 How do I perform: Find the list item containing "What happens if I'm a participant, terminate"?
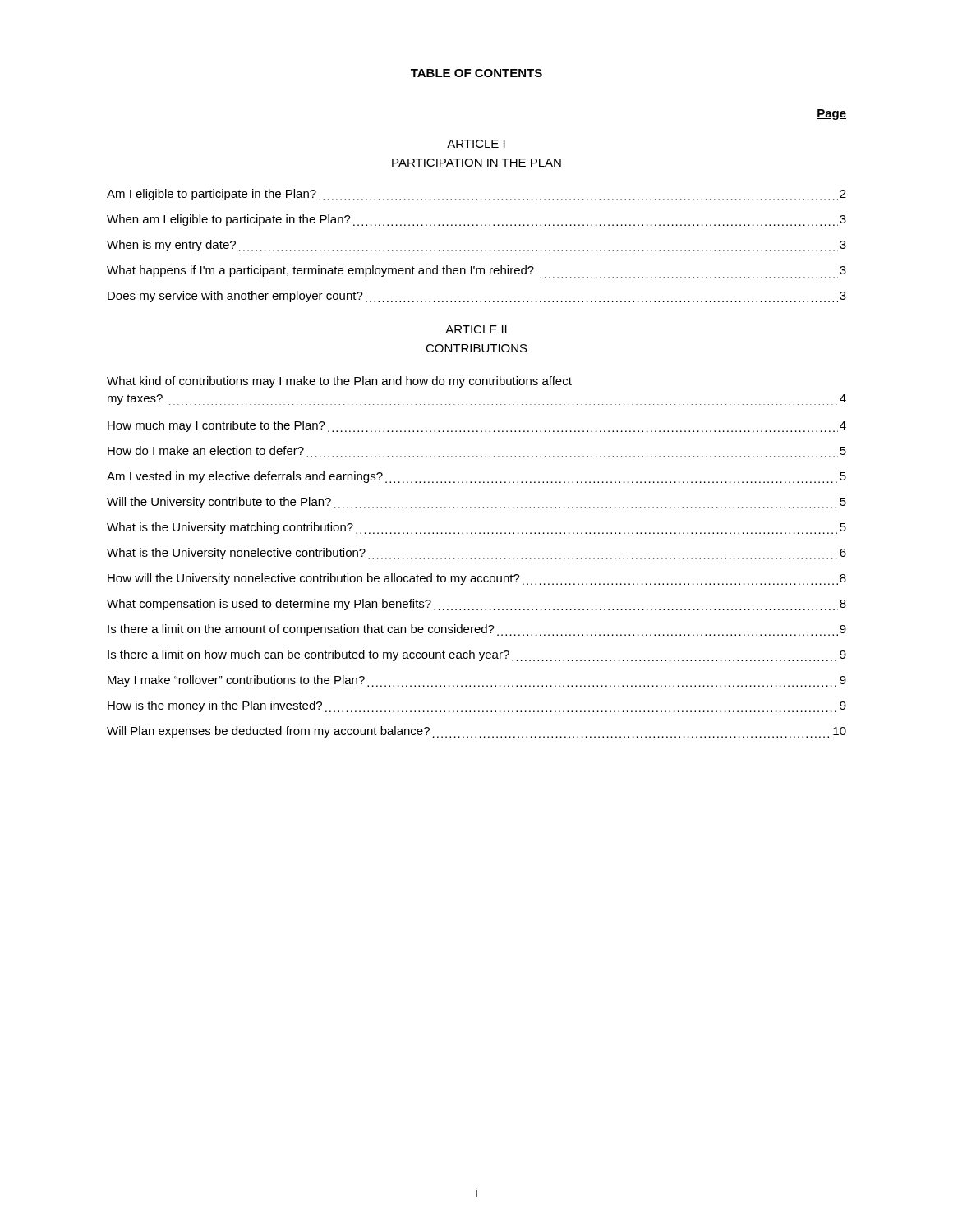tap(476, 270)
